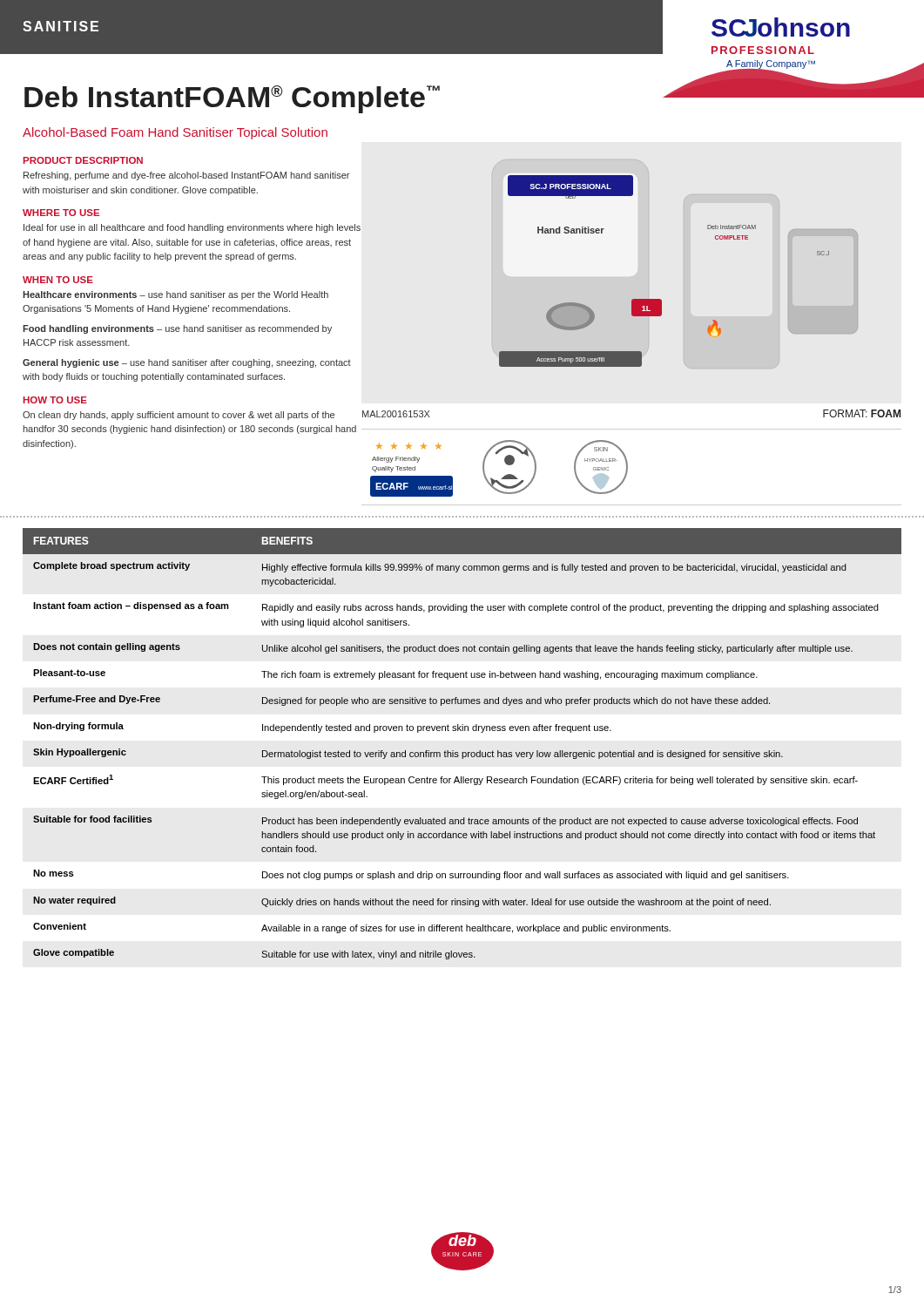The width and height of the screenshot is (924, 1307).
Task: Locate the section header that says "PRODUCT DESCRIPTION"
Action: [x=83, y=160]
